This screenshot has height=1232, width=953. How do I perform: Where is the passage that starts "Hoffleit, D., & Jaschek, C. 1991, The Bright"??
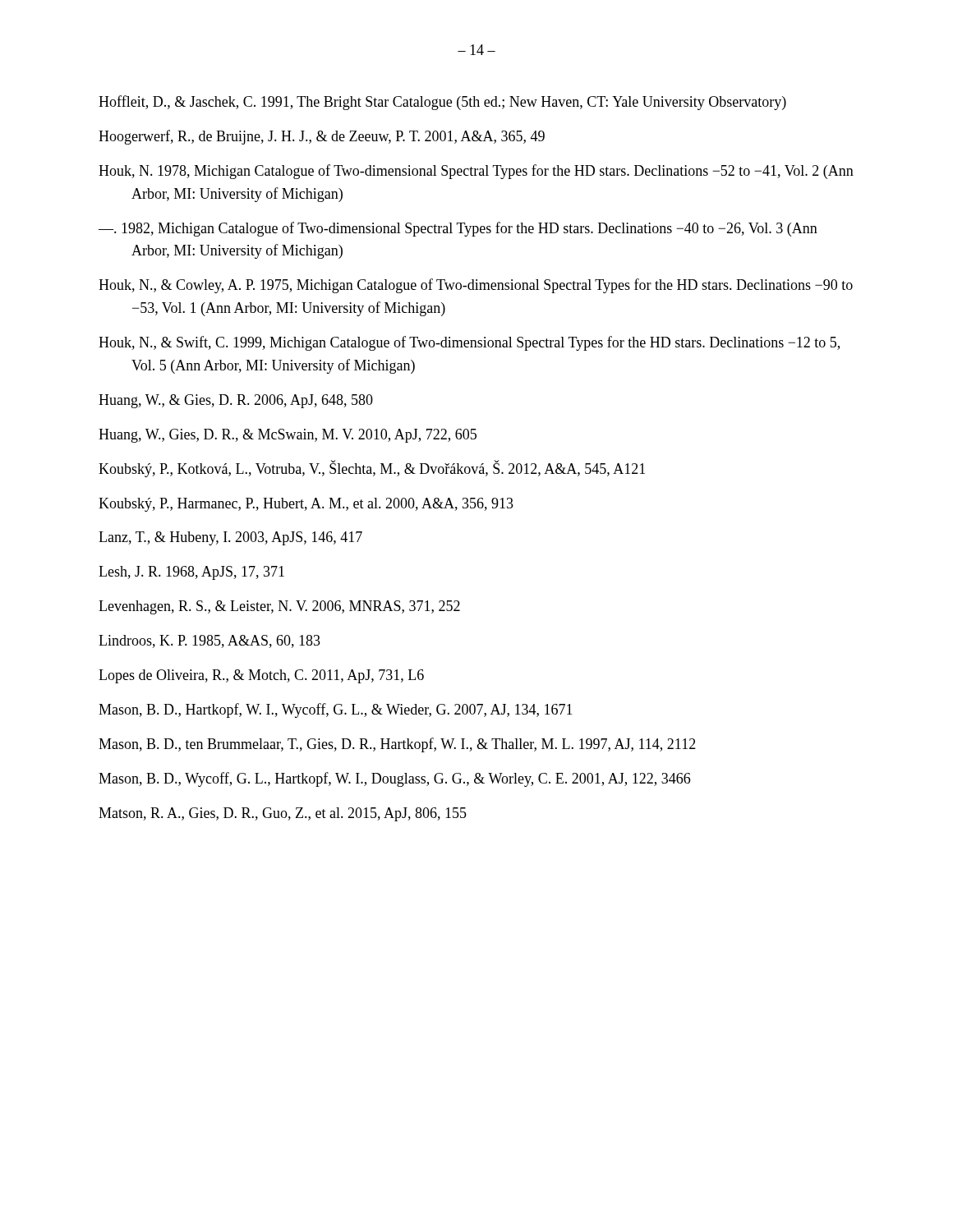(x=443, y=102)
